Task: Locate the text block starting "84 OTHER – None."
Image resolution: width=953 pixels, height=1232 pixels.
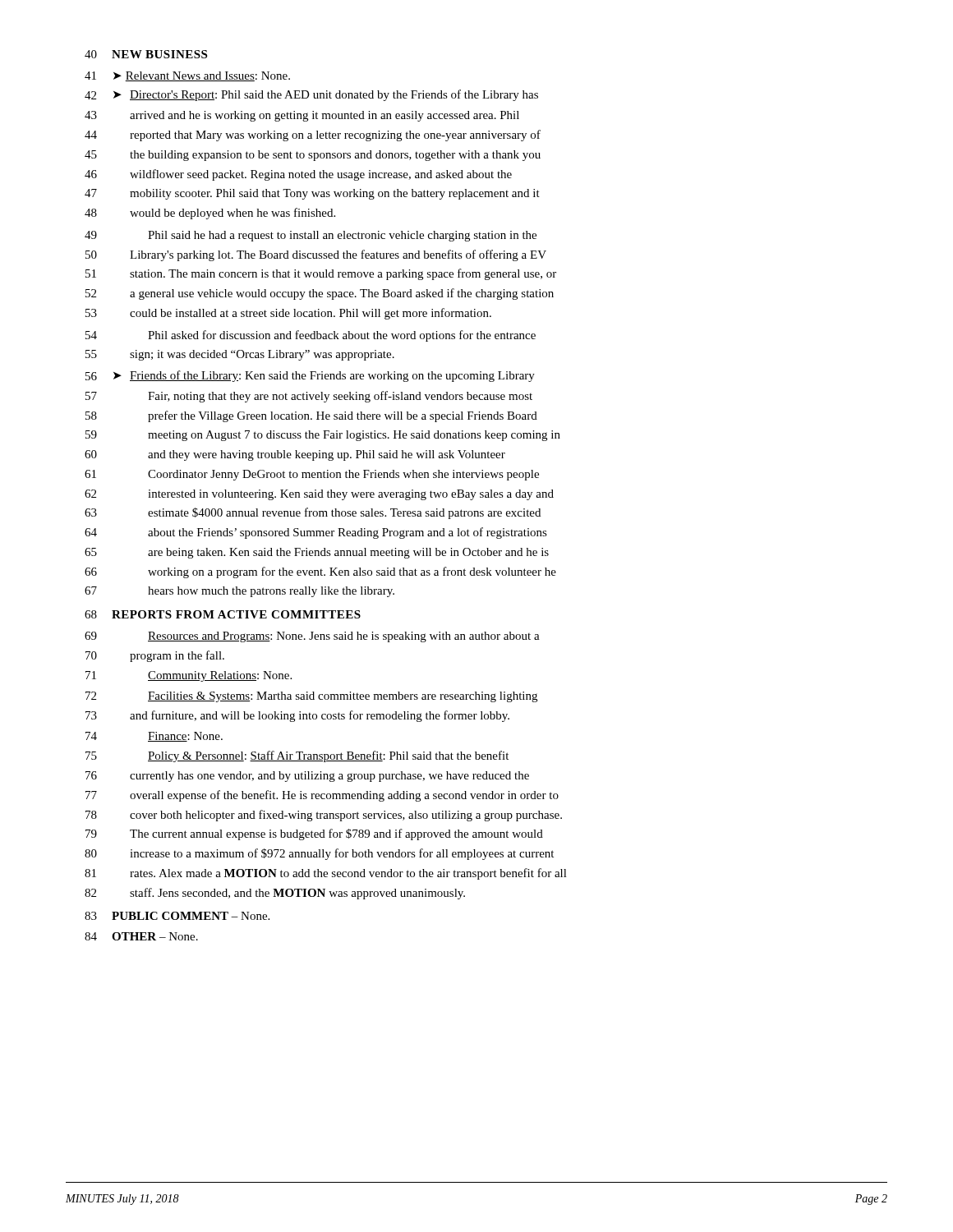Action: 141,936
